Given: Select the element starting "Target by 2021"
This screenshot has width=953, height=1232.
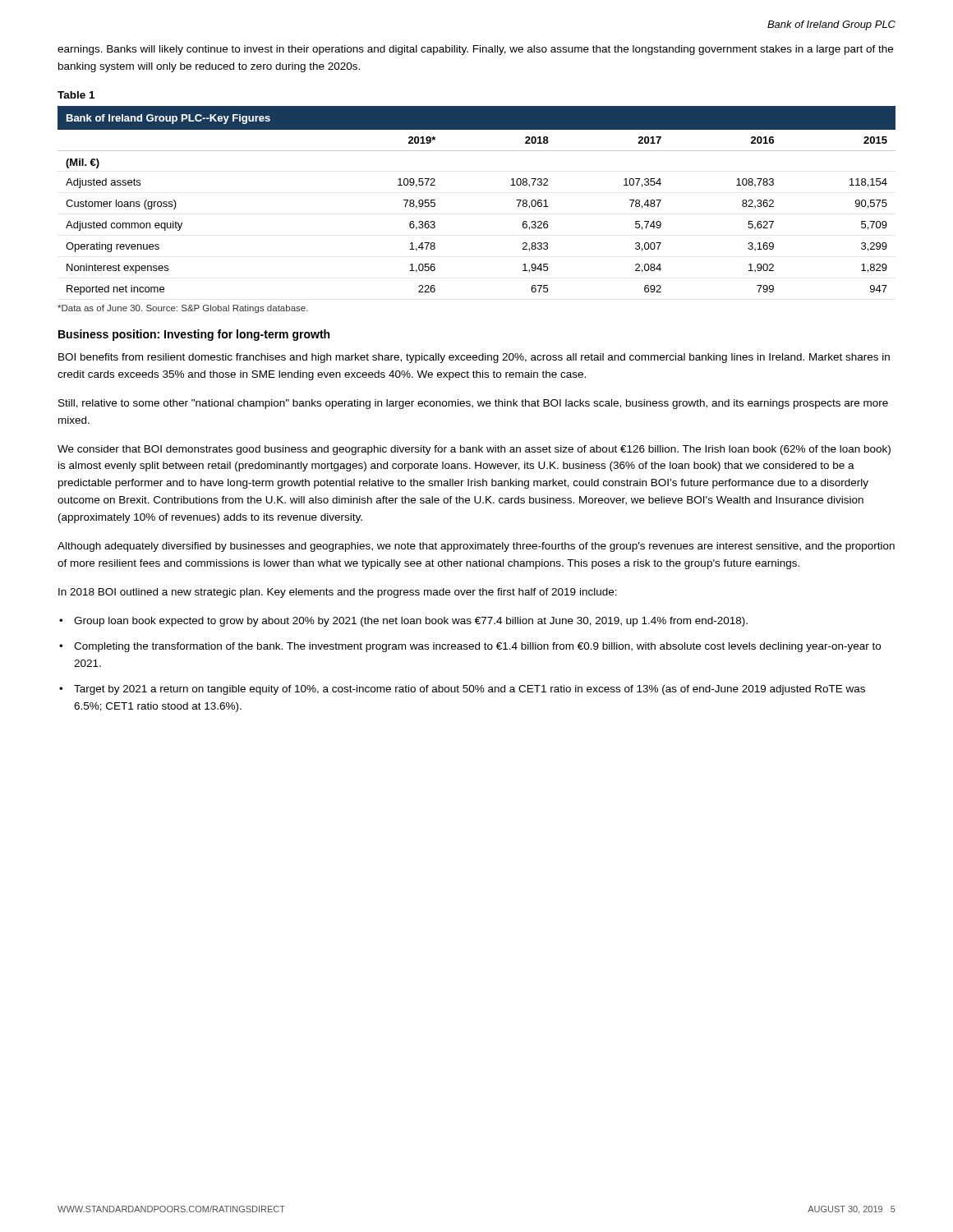Looking at the screenshot, I should point(470,697).
